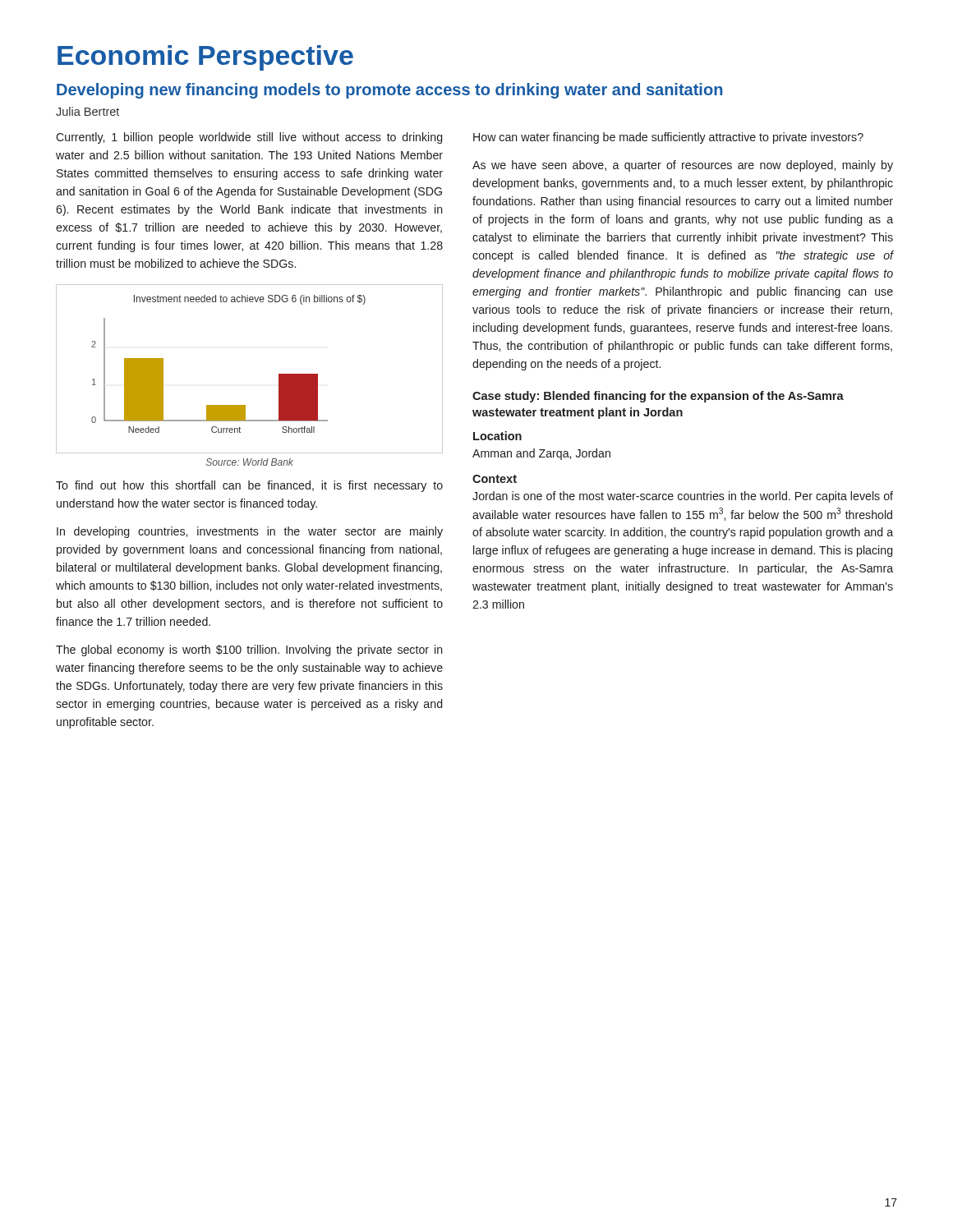Screen dimensions: 1232x953
Task: Point to the block starting "The global economy"
Action: tap(249, 686)
